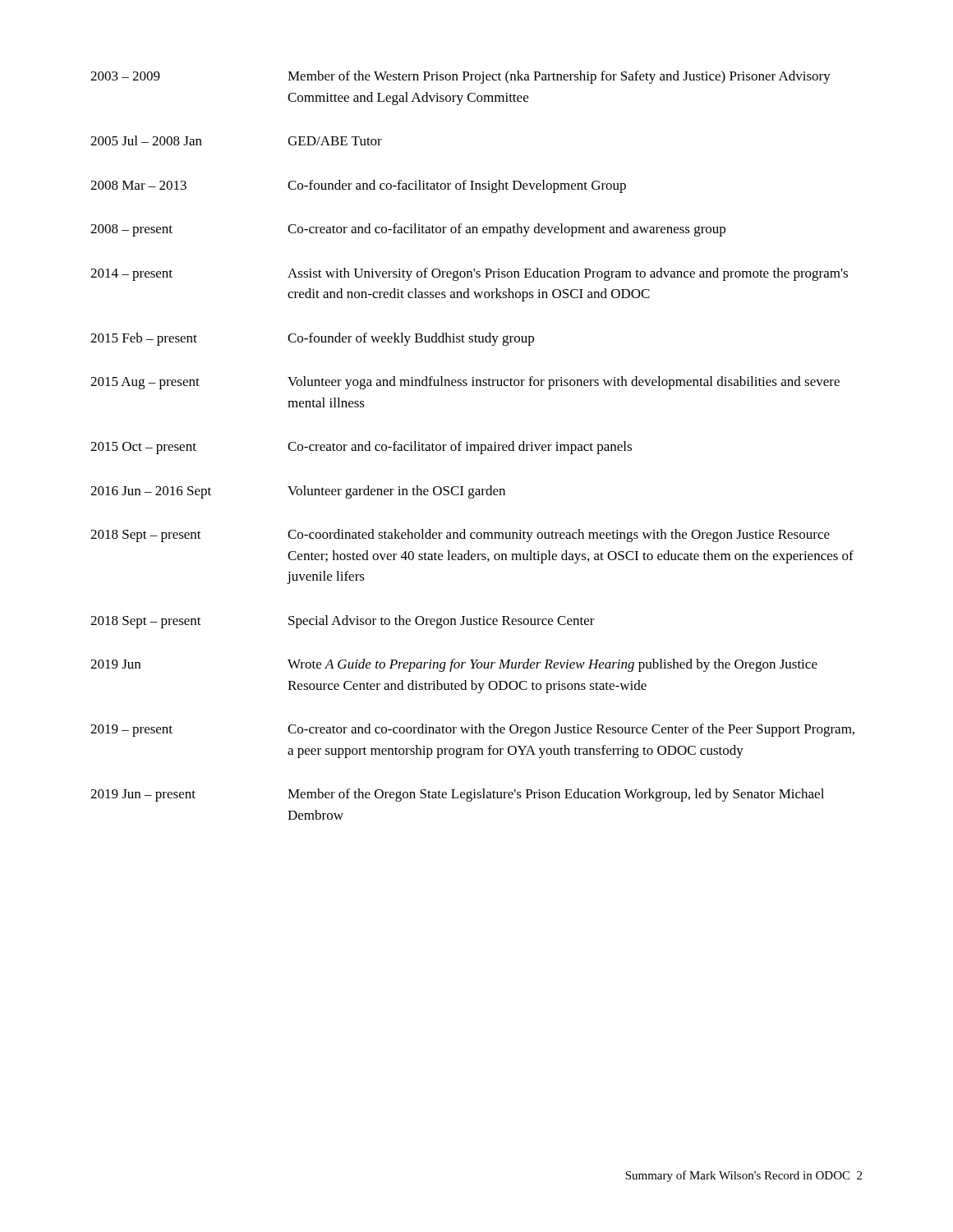Click on the list item containing "2008 Mar – 2013 Co-founder and co-facilitator of"

coord(476,185)
